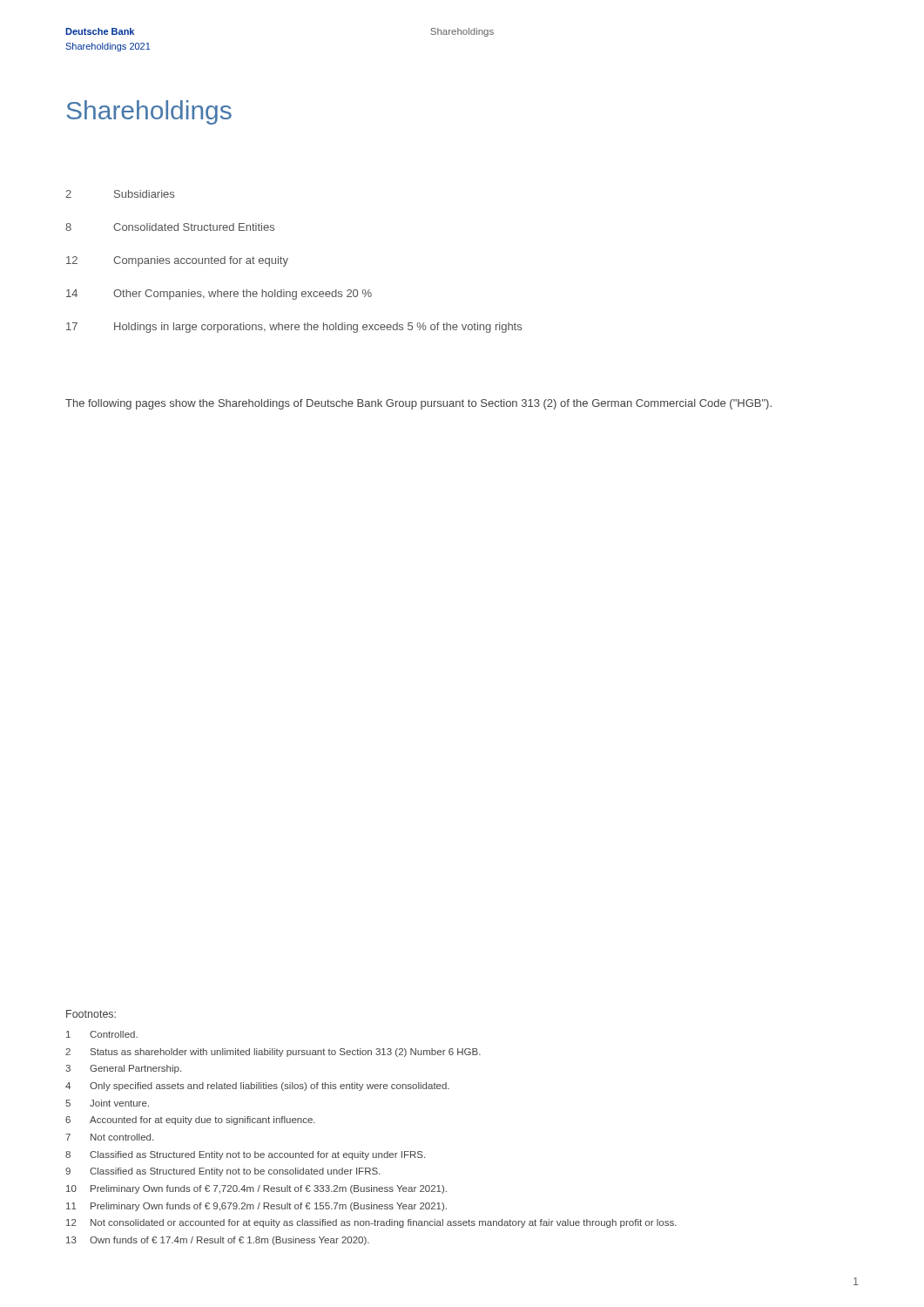Navigate to the element starting "8 Consolidated Structured"
The width and height of the screenshot is (924, 1307).
(170, 227)
